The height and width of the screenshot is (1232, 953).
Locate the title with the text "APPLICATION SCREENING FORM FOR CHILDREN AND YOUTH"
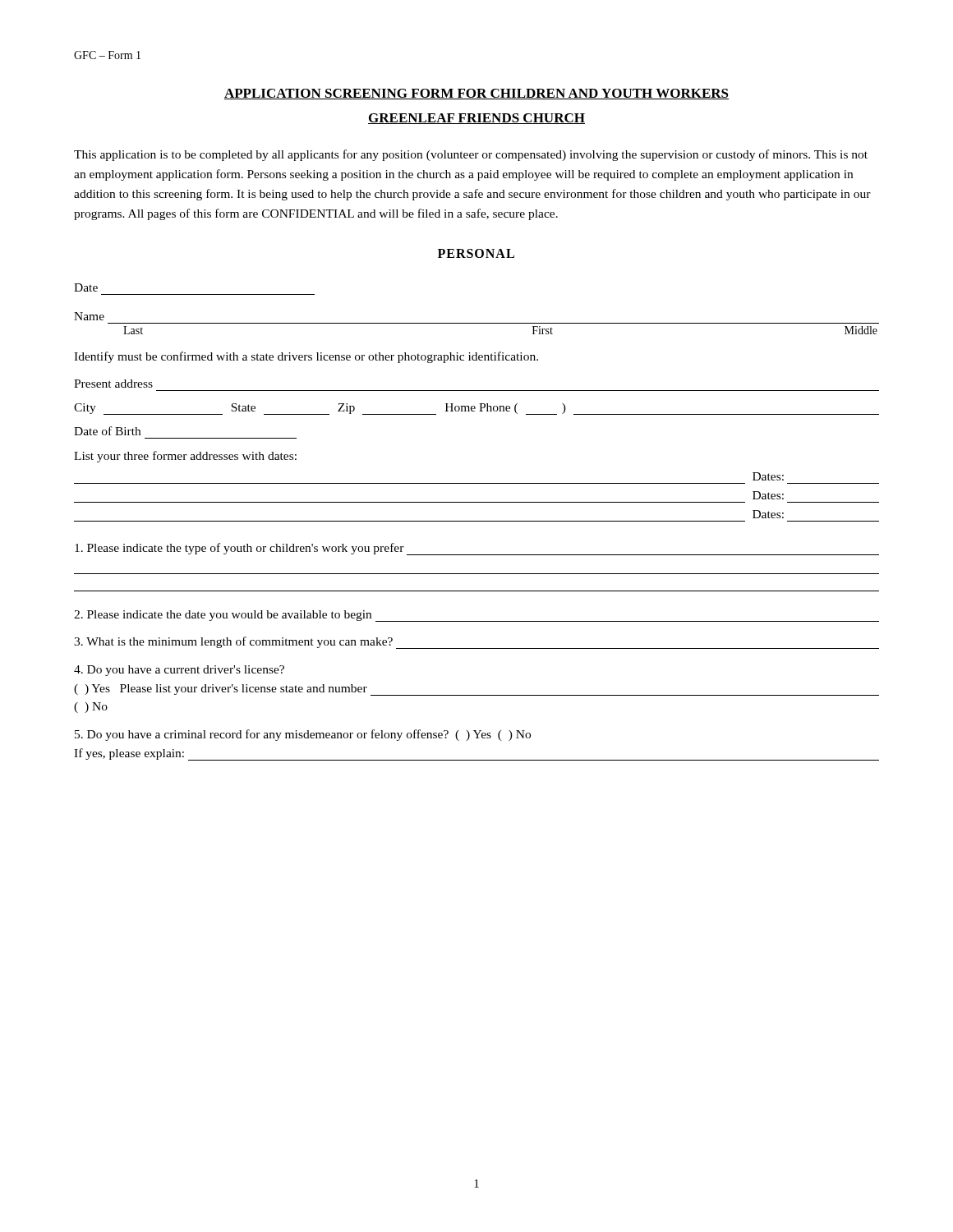[476, 93]
